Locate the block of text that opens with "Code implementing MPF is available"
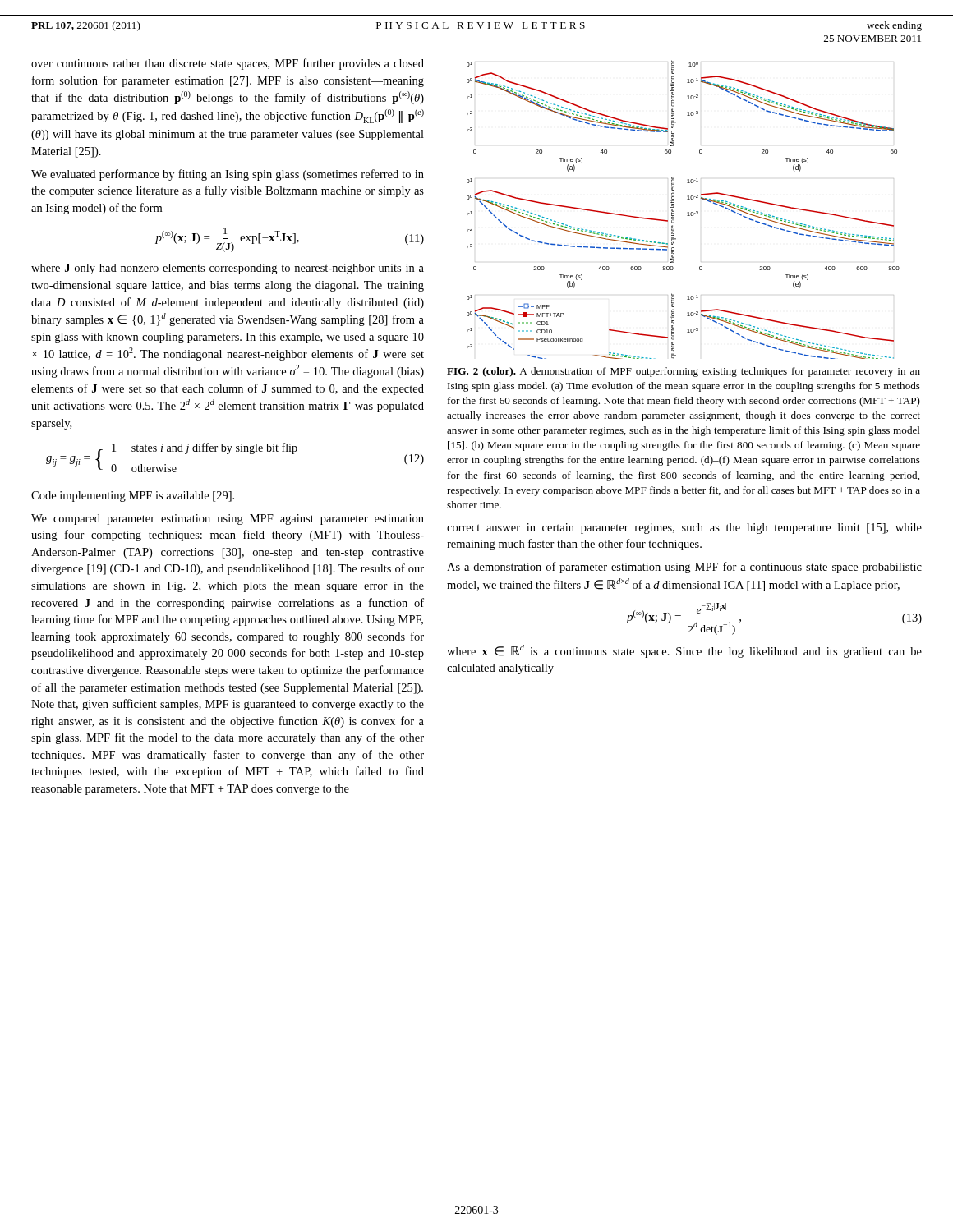 [x=228, y=496]
